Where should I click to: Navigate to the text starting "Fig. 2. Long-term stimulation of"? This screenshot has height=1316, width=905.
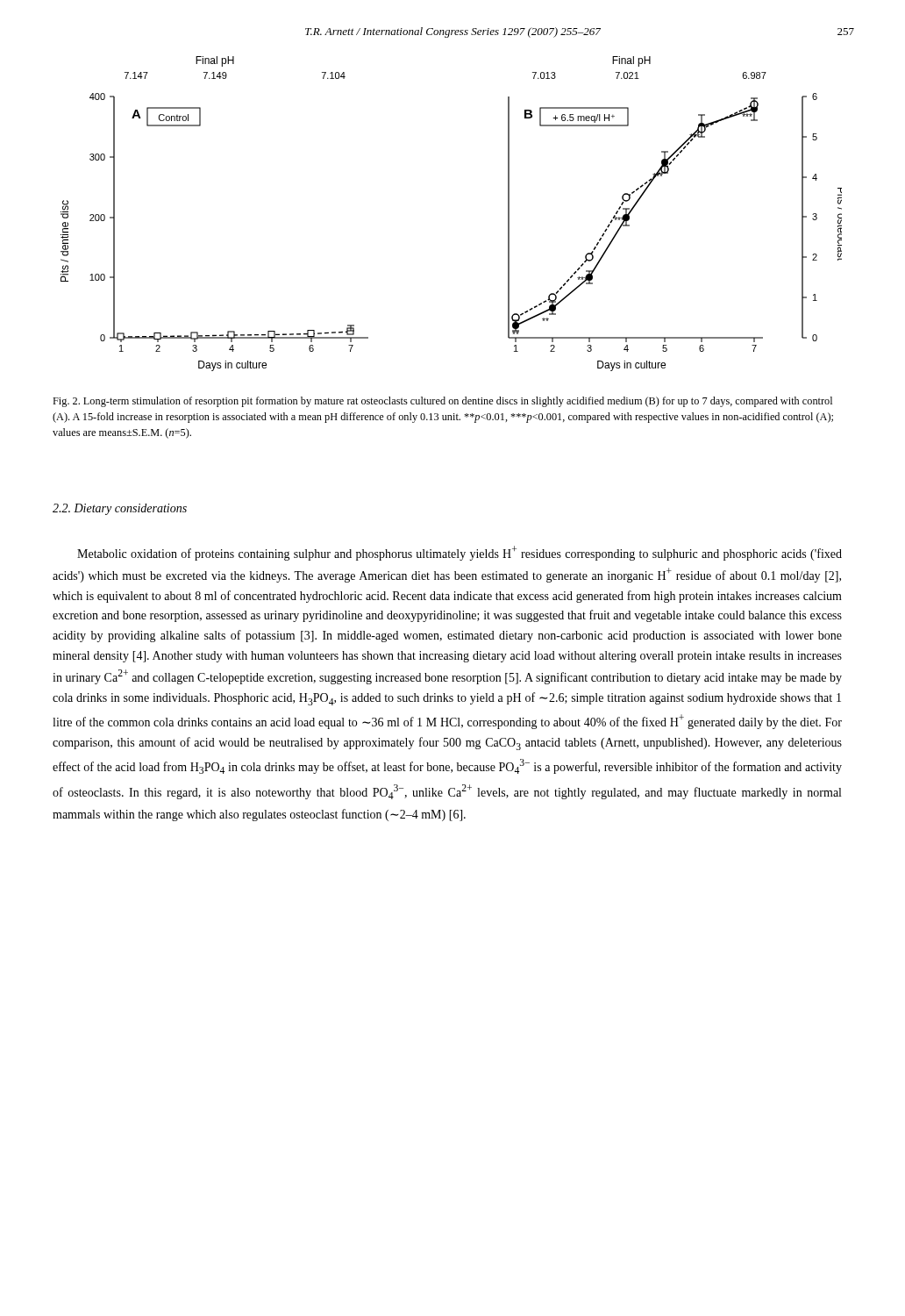pyautogui.click(x=443, y=417)
